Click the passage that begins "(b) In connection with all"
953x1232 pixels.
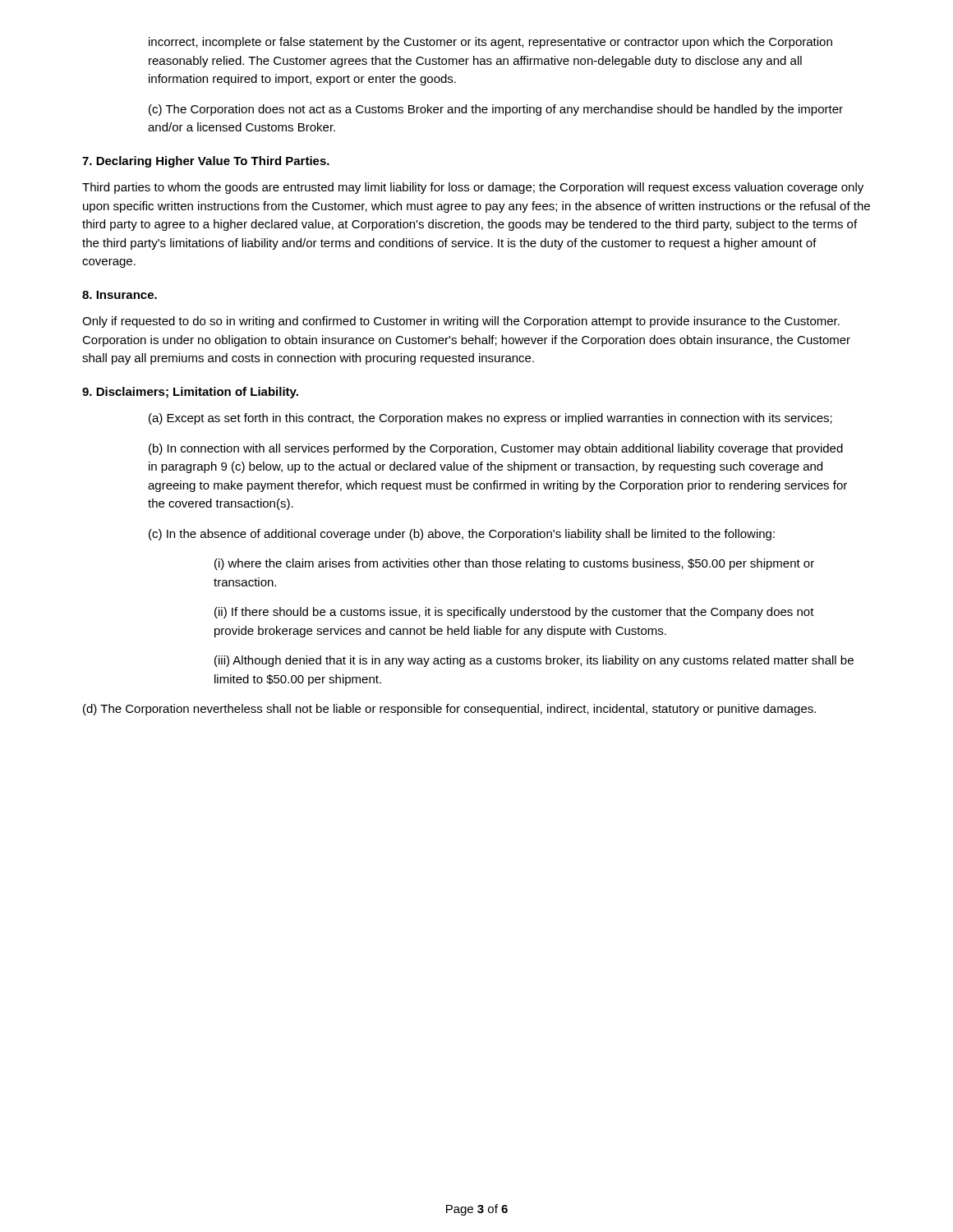(501, 476)
